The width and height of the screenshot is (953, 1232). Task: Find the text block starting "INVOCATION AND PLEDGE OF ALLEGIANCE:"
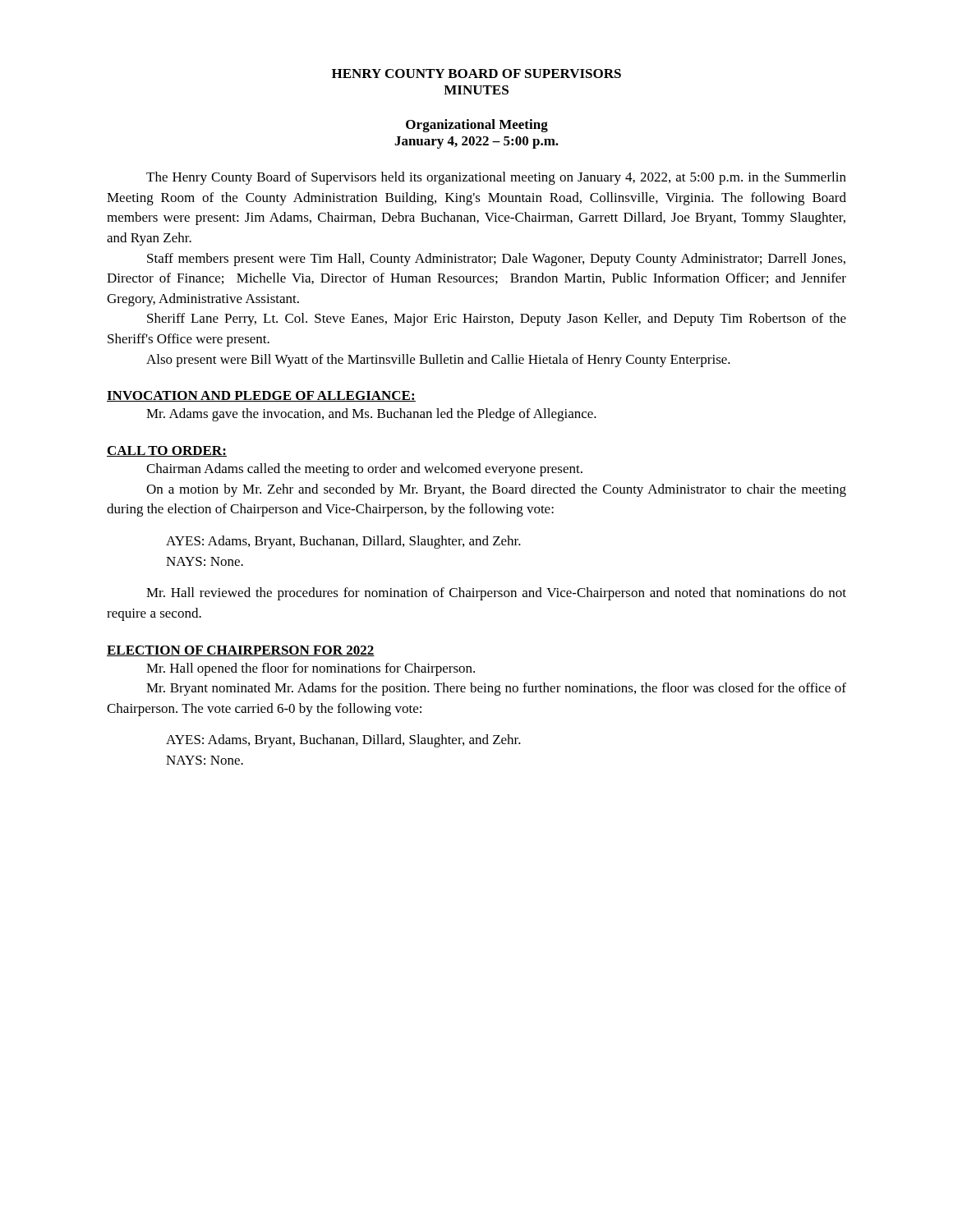pyautogui.click(x=261, y=396)
